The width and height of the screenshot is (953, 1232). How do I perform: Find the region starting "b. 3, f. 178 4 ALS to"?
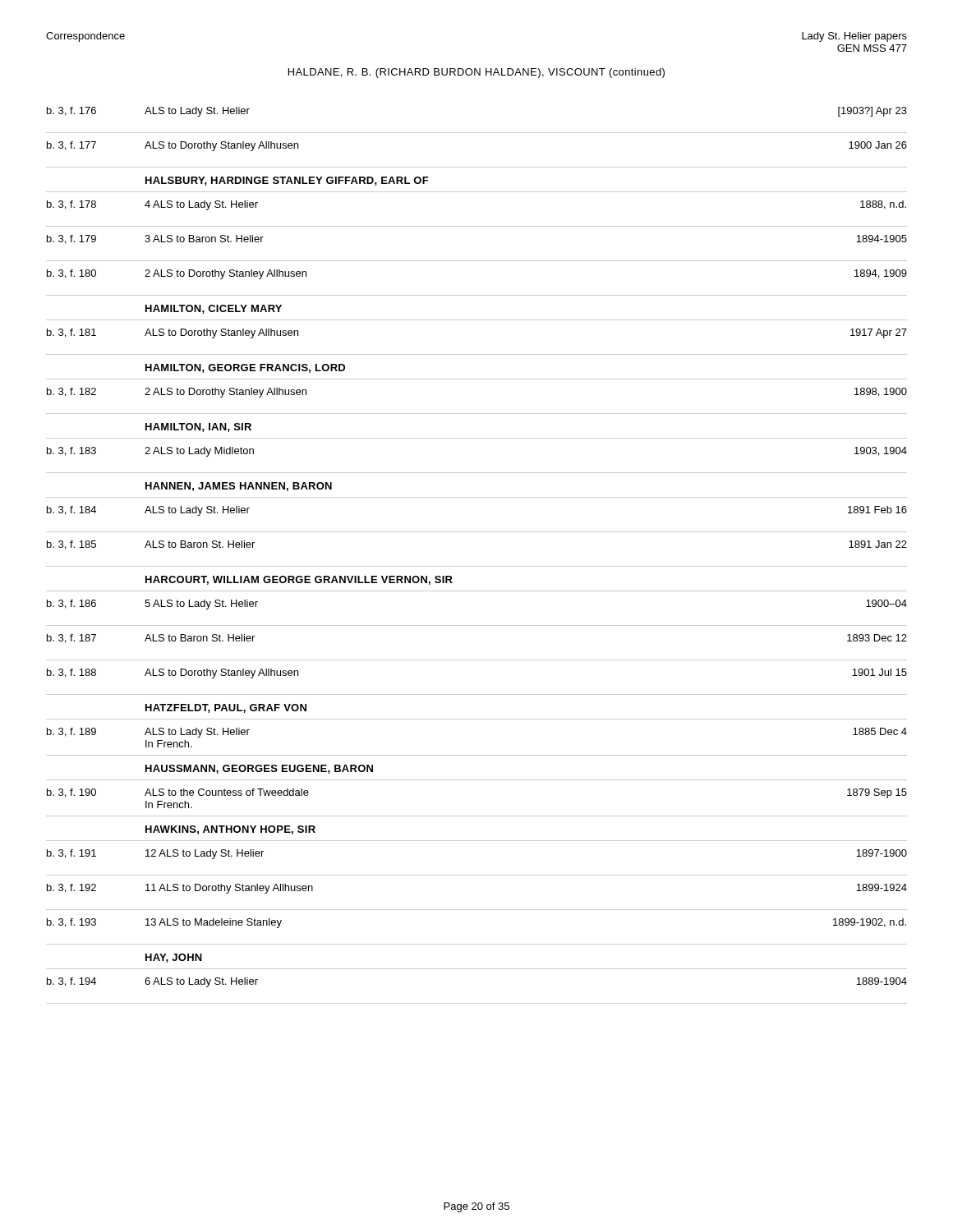point(72,205)
